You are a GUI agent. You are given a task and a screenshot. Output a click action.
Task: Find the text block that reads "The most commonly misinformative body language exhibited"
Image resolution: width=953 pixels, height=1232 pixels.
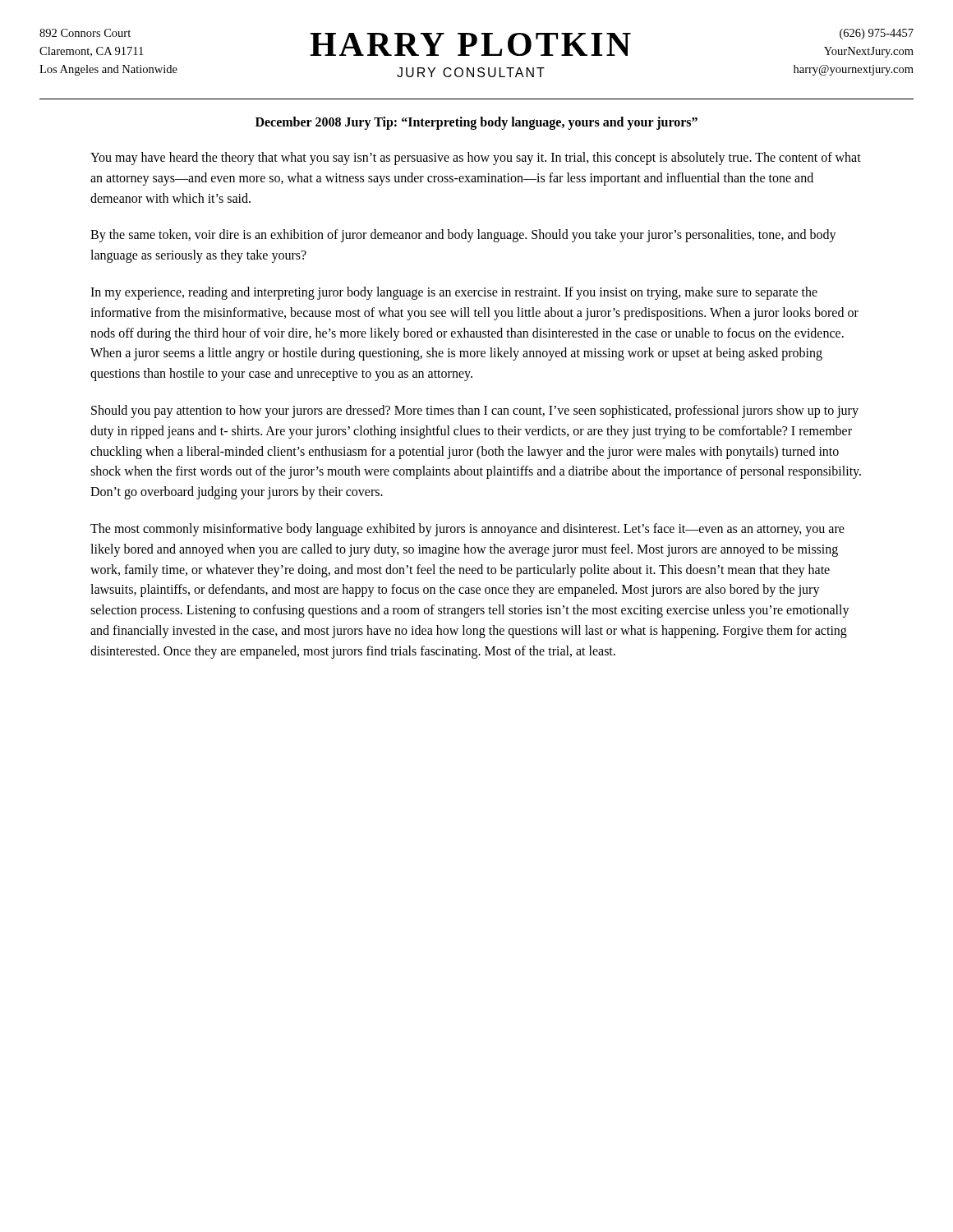pyautogui.click(x=470, y=590)
